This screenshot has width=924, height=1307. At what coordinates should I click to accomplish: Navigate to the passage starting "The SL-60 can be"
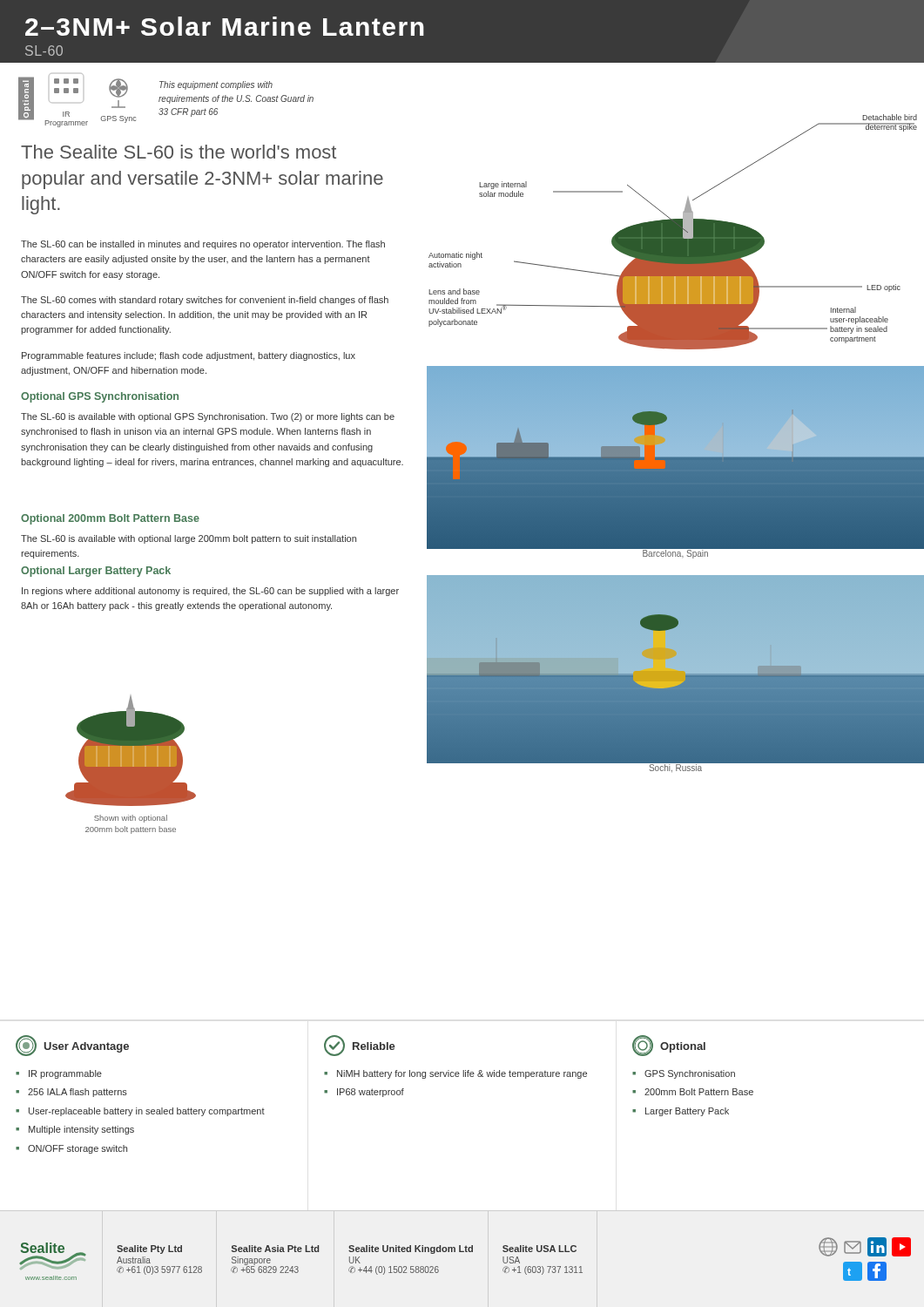point(212,308)
